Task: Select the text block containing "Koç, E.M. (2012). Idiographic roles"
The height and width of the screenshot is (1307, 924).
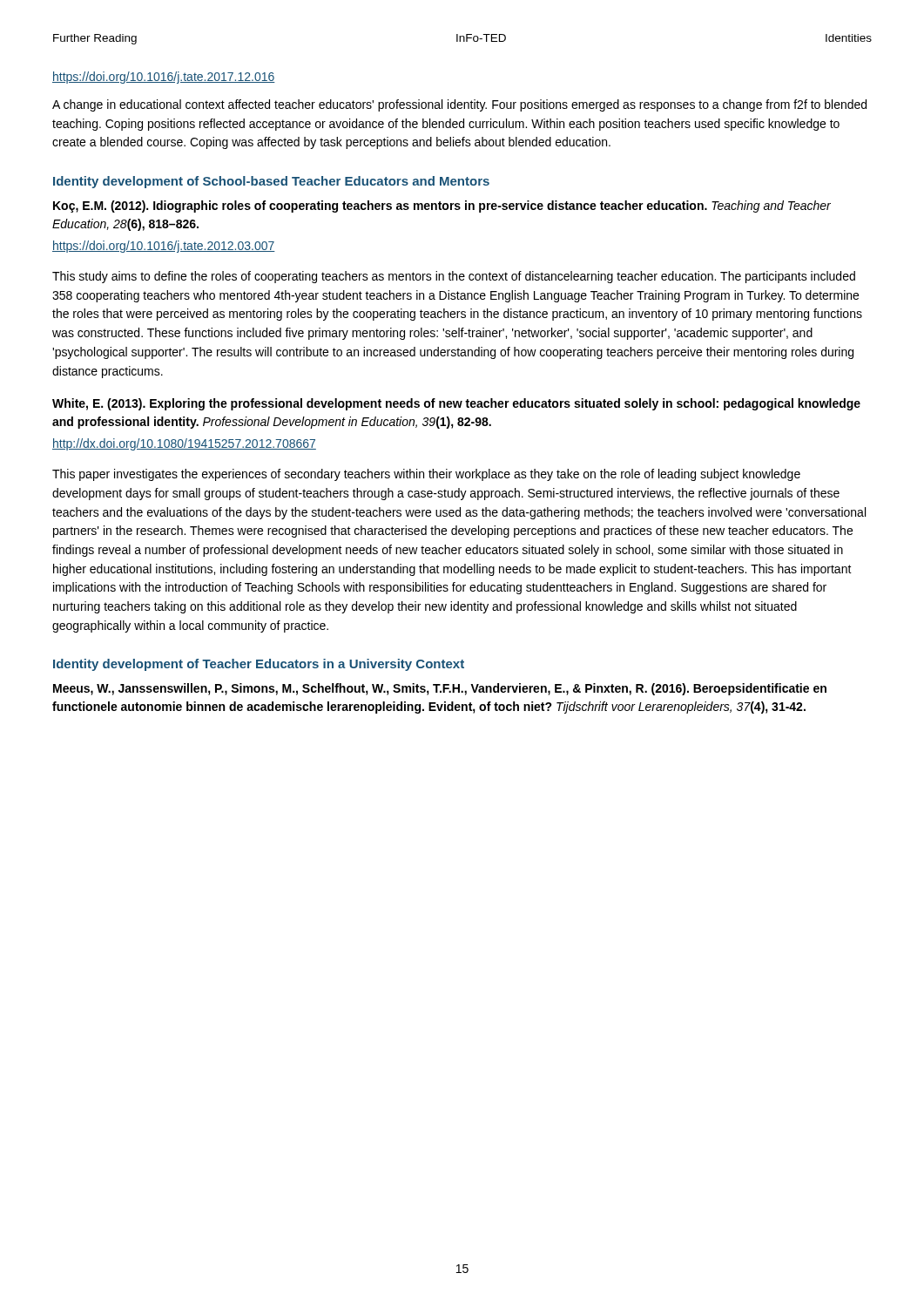Action: (442, 207)
